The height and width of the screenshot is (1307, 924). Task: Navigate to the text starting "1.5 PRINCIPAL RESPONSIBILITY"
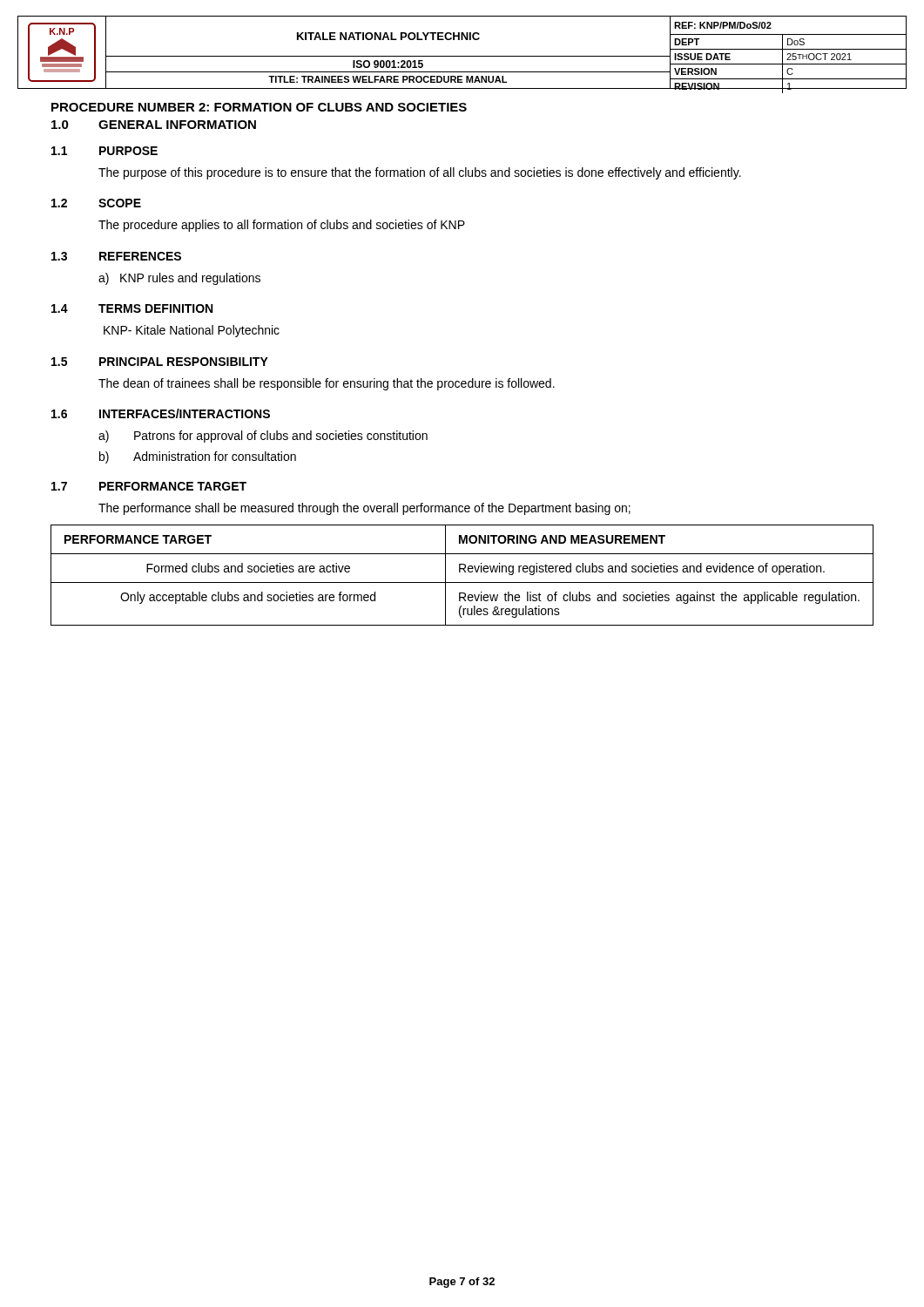tap(159, 361)
